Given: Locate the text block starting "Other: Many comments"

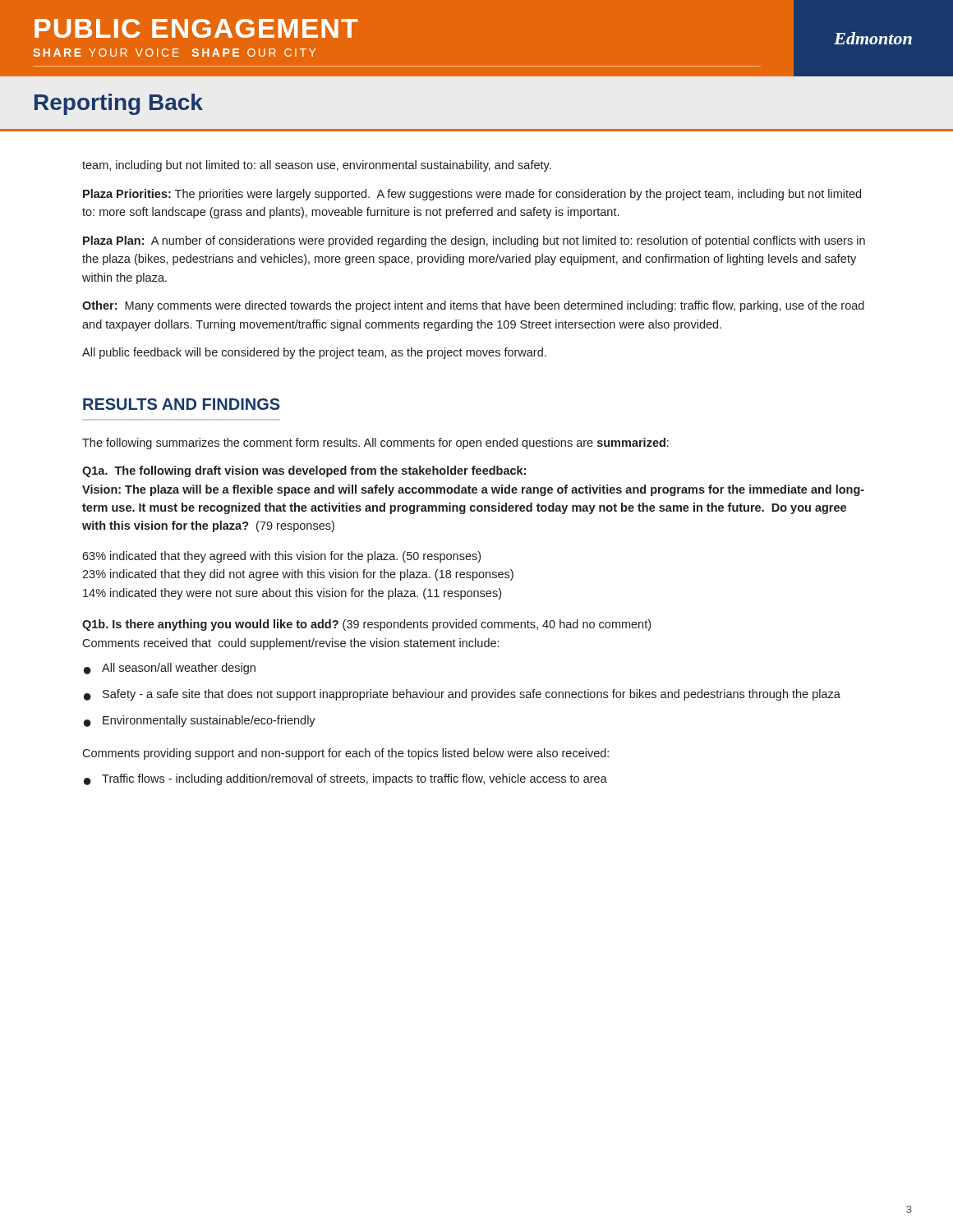Looking at the screenshot, I should [x=473, y=315].
